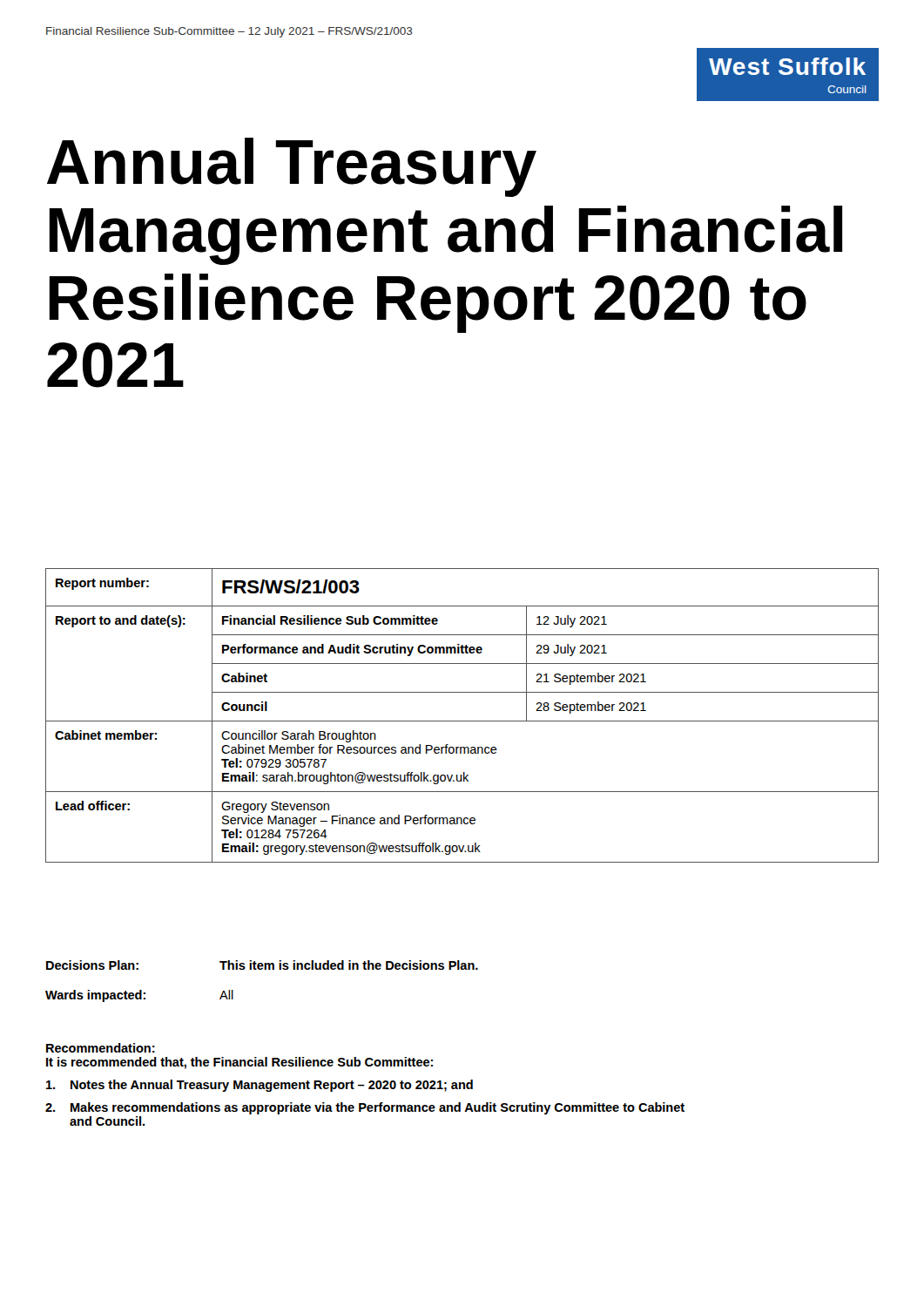924x1307 pixels.
Task: Click on the element starting "Notes the Annual"
Action: (x=375, y=1085)
